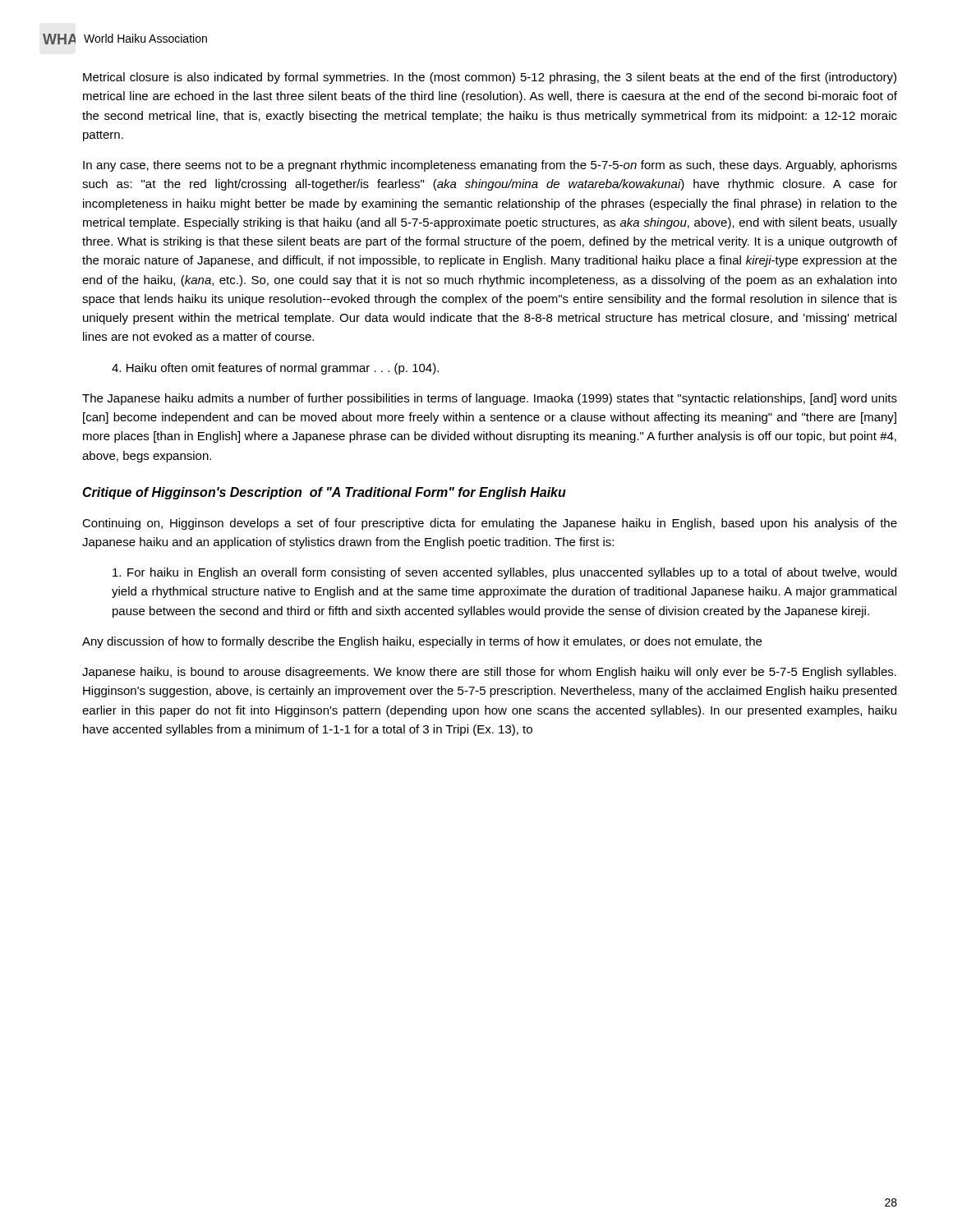Find the text block starting "For haiku in English"
The height and width of the screenshot is (1232, 953).
[504, 591]
